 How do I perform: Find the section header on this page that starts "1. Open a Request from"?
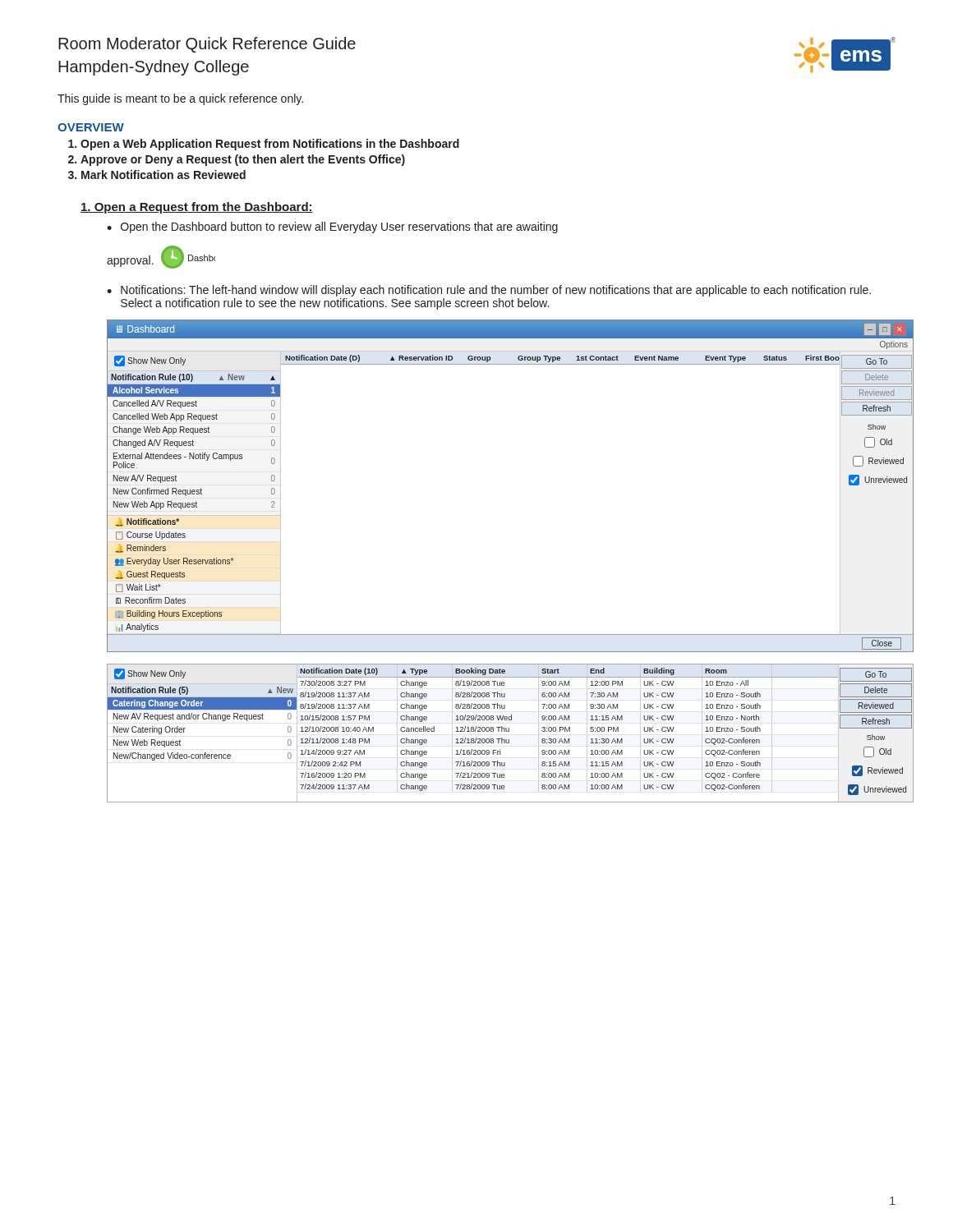pyautogui.click(x=197, y=208)
